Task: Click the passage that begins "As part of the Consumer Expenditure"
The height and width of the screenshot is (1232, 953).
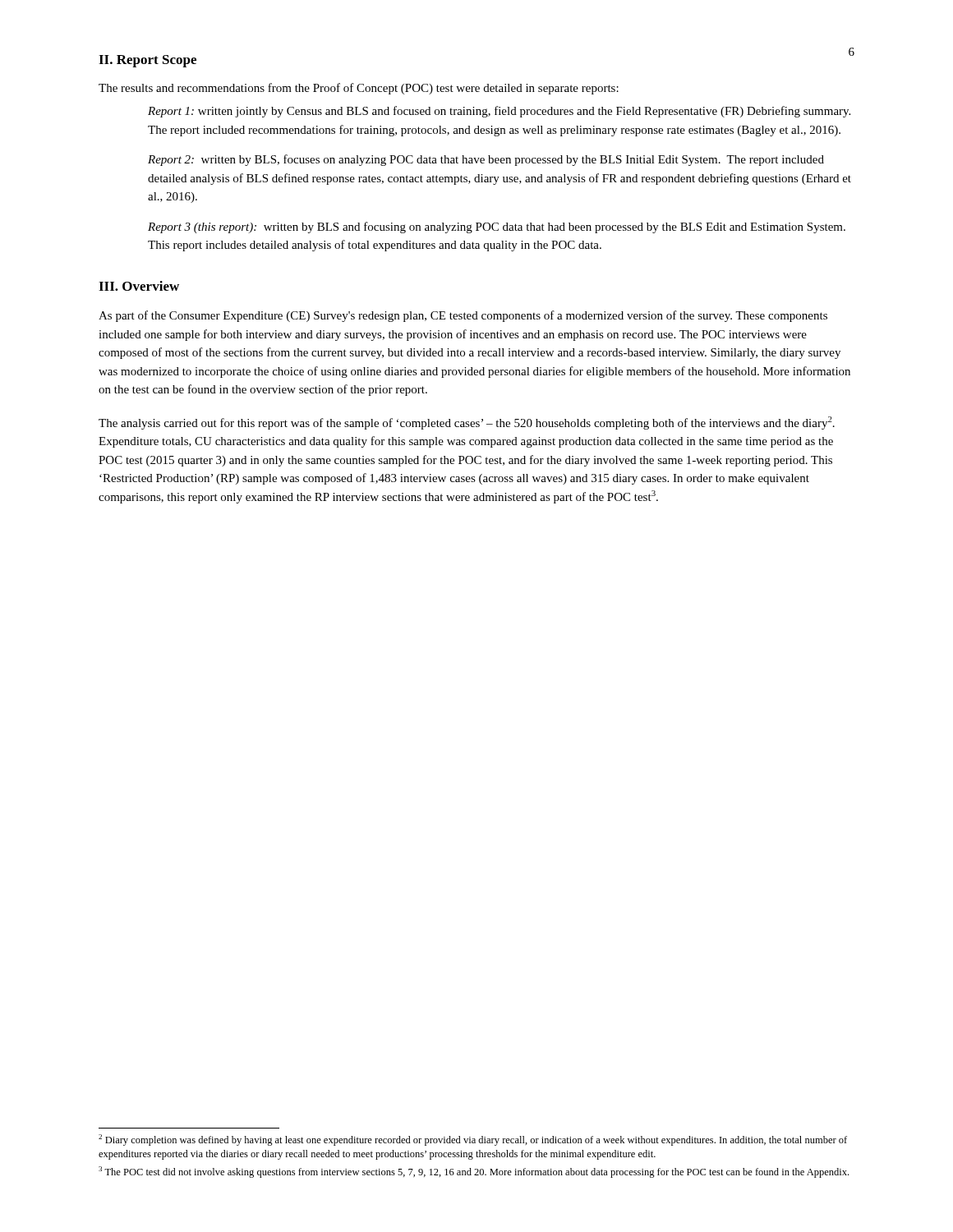Action: tap(475, 352)
